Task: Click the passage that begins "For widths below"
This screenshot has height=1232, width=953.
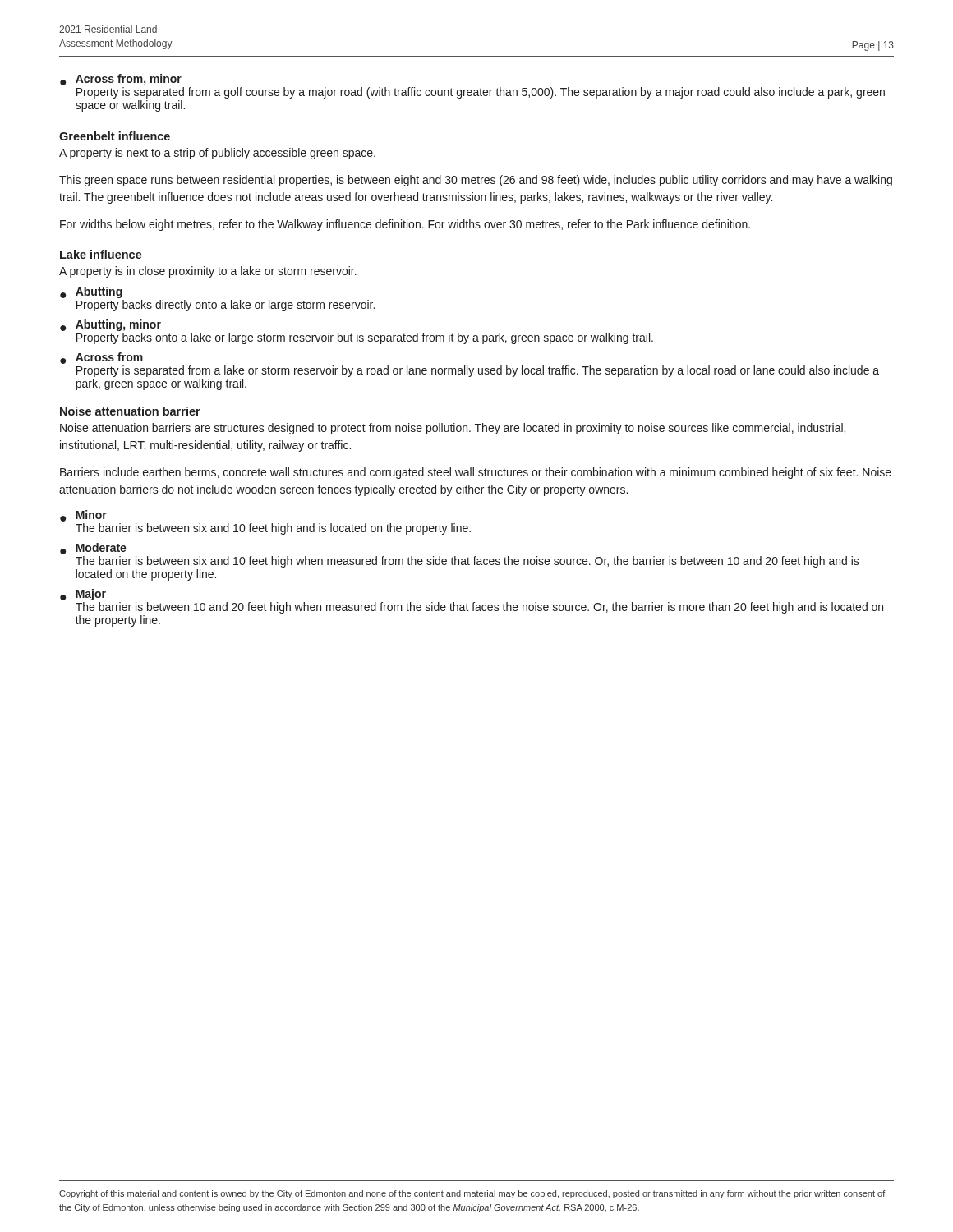Action: pyautogui.click(x=476, y=225)
